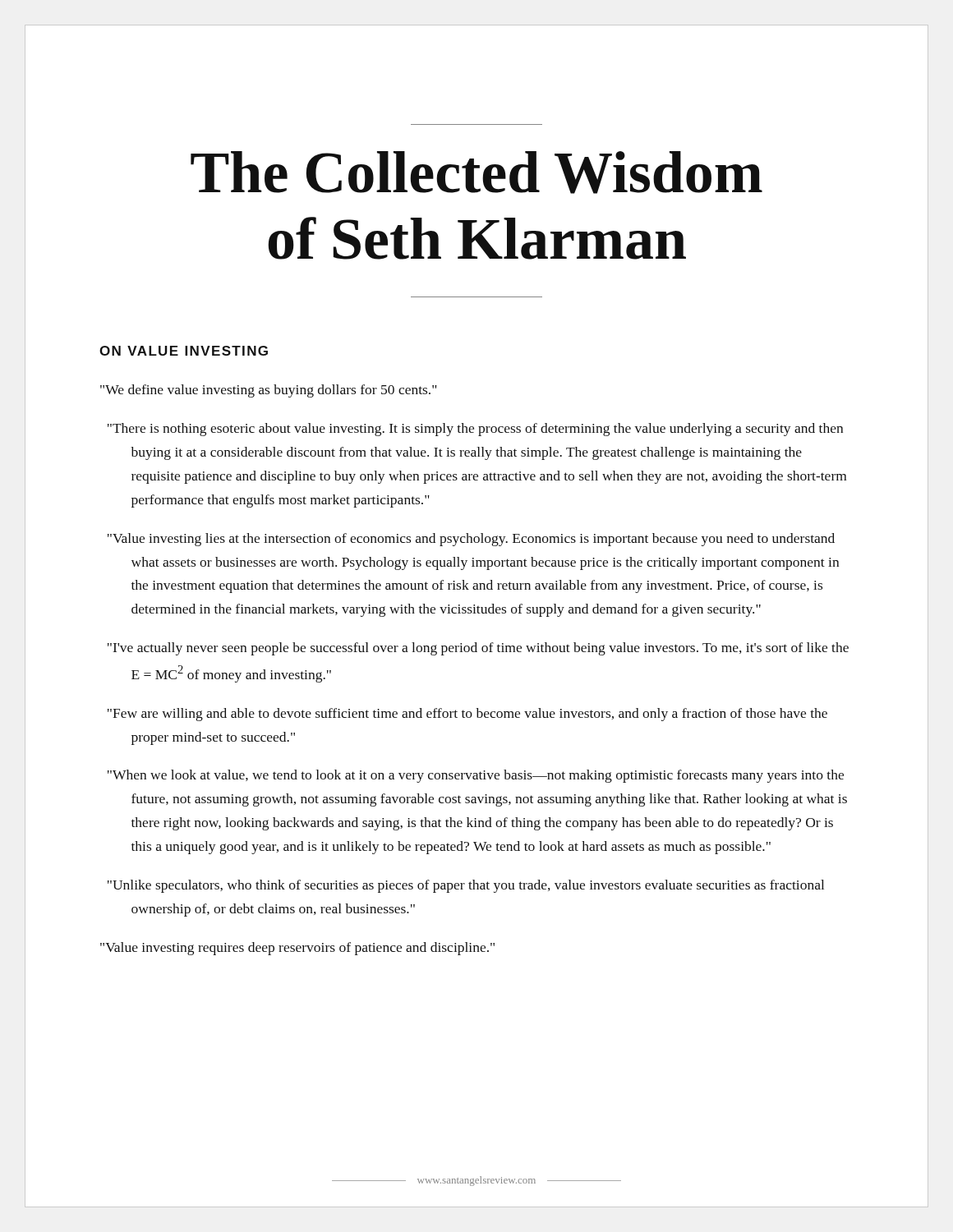Locate the section header that says "ON VALUE INVESTING"

pos(185,351)
